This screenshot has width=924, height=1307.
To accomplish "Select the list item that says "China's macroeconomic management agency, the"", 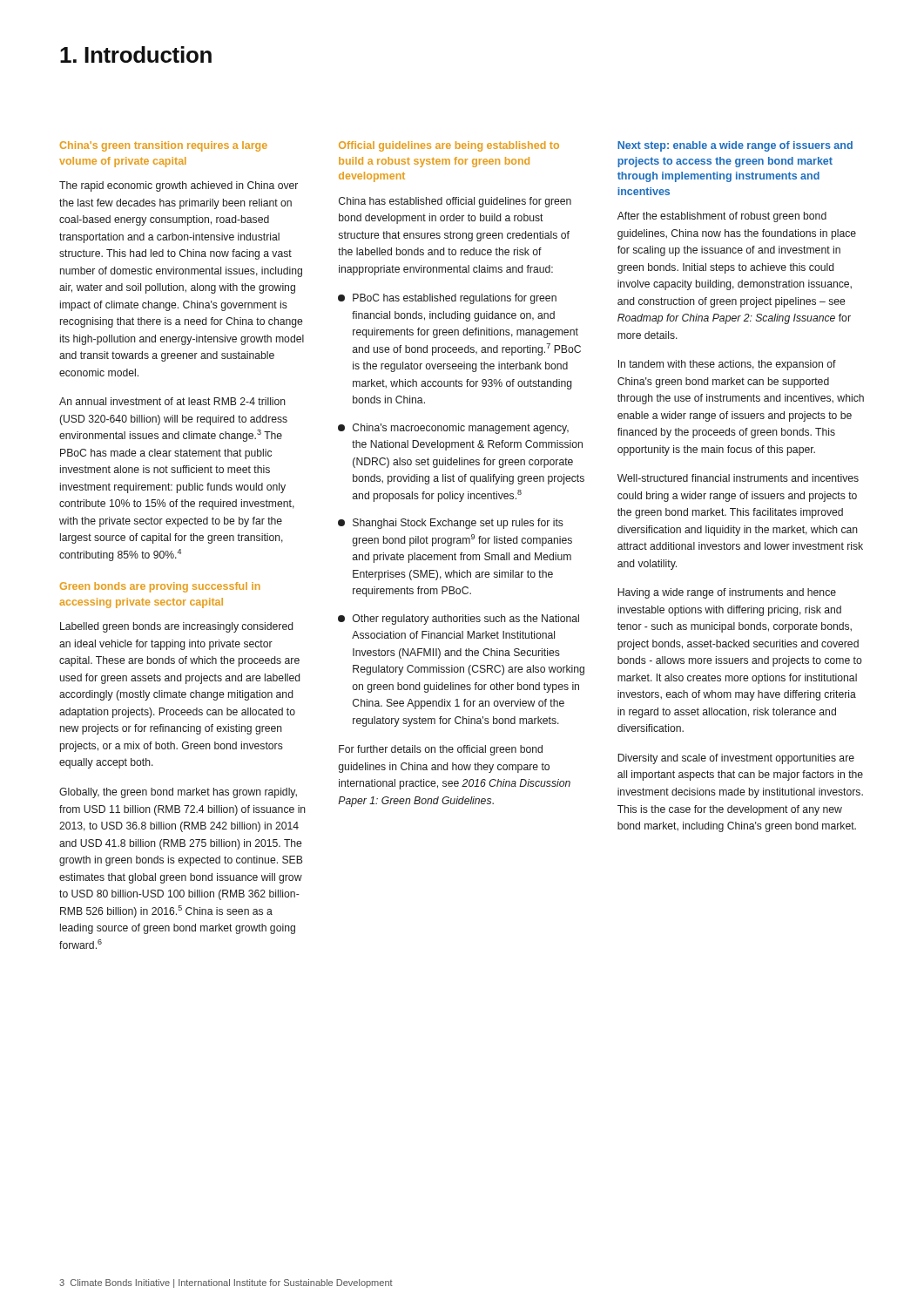I will (x=462, y=462).
